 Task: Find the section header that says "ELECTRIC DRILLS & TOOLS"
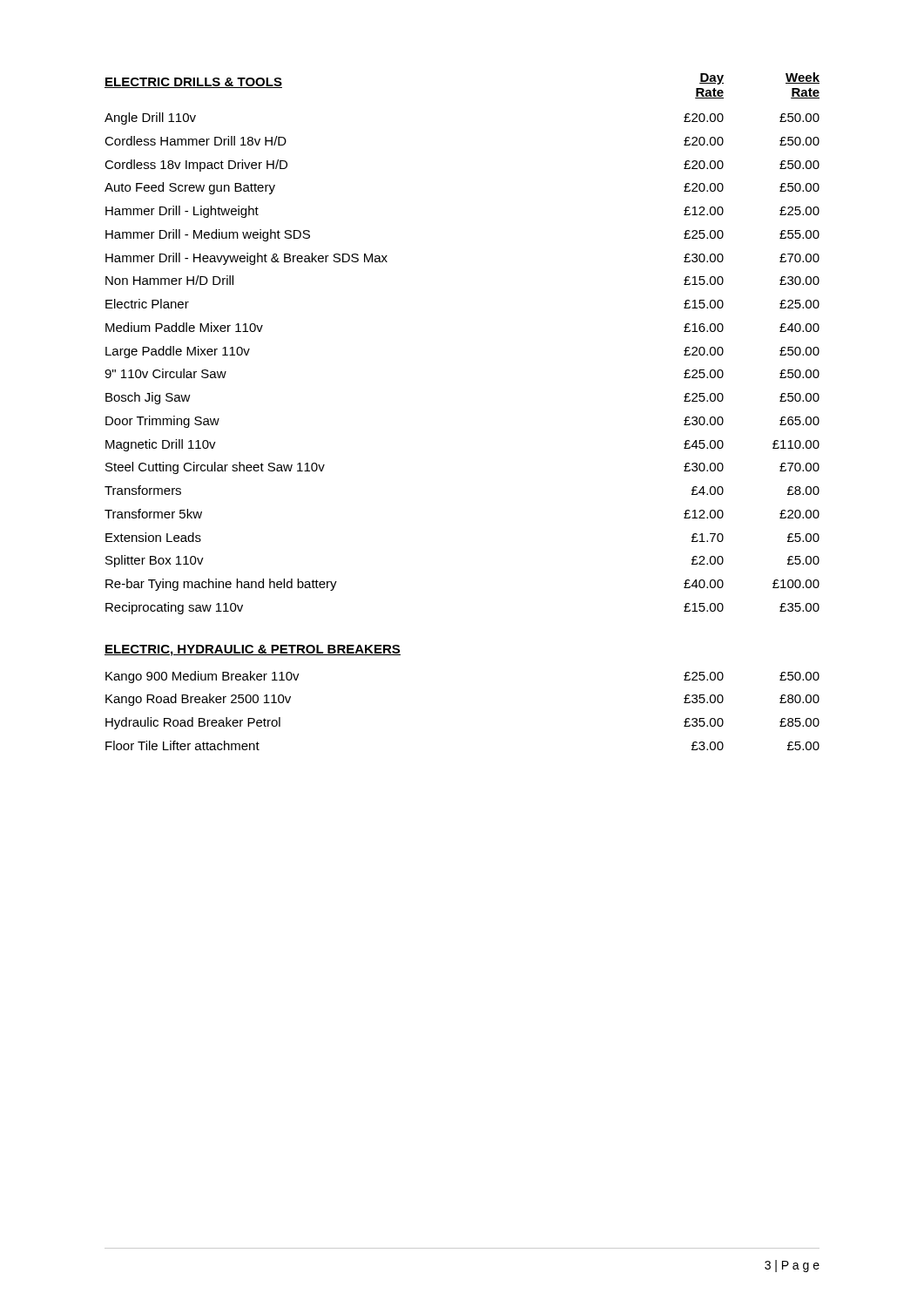point(193,81)
